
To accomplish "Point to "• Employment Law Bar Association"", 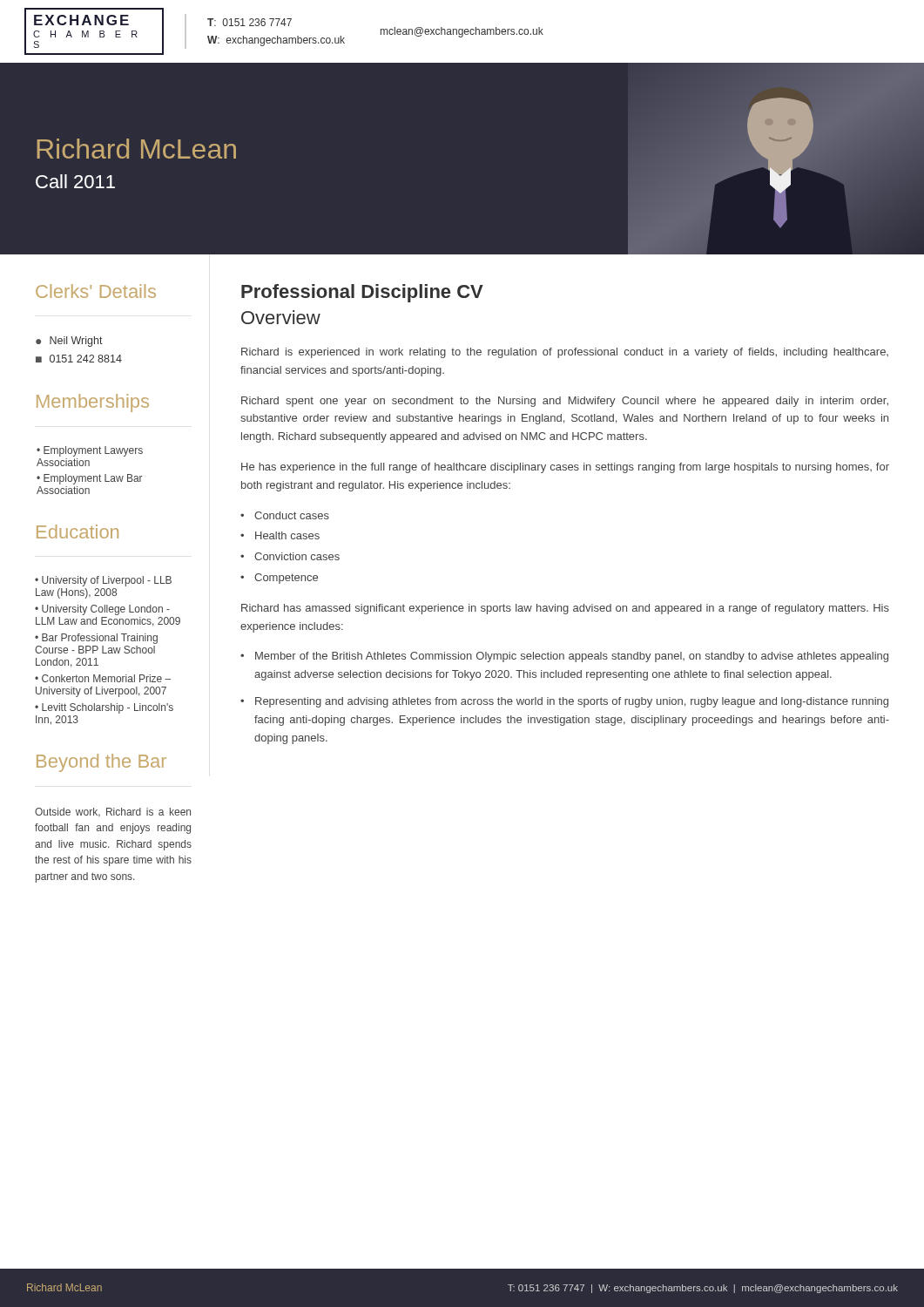I will (90, 484).
